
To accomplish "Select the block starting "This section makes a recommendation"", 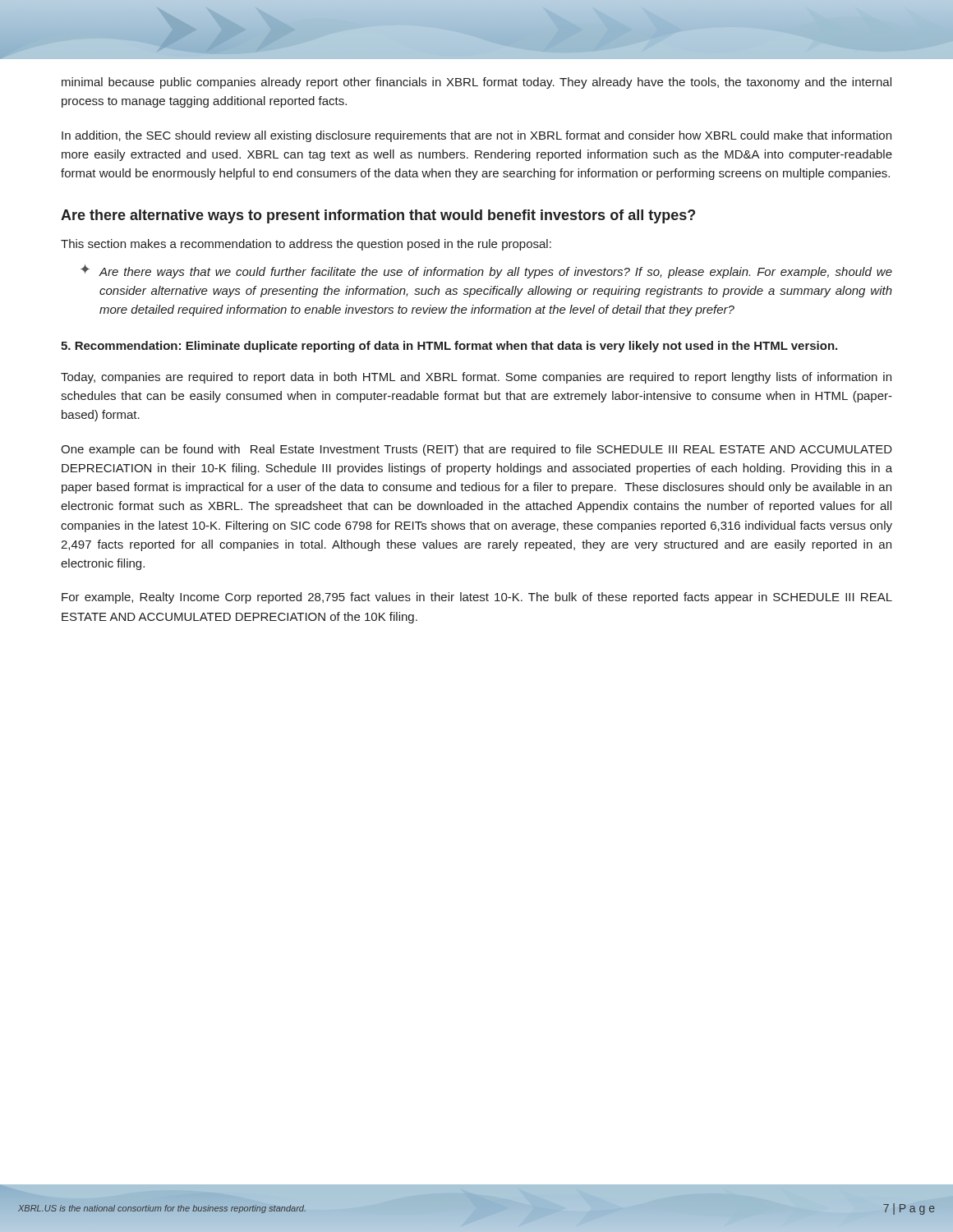I will (x=306, y=244).
